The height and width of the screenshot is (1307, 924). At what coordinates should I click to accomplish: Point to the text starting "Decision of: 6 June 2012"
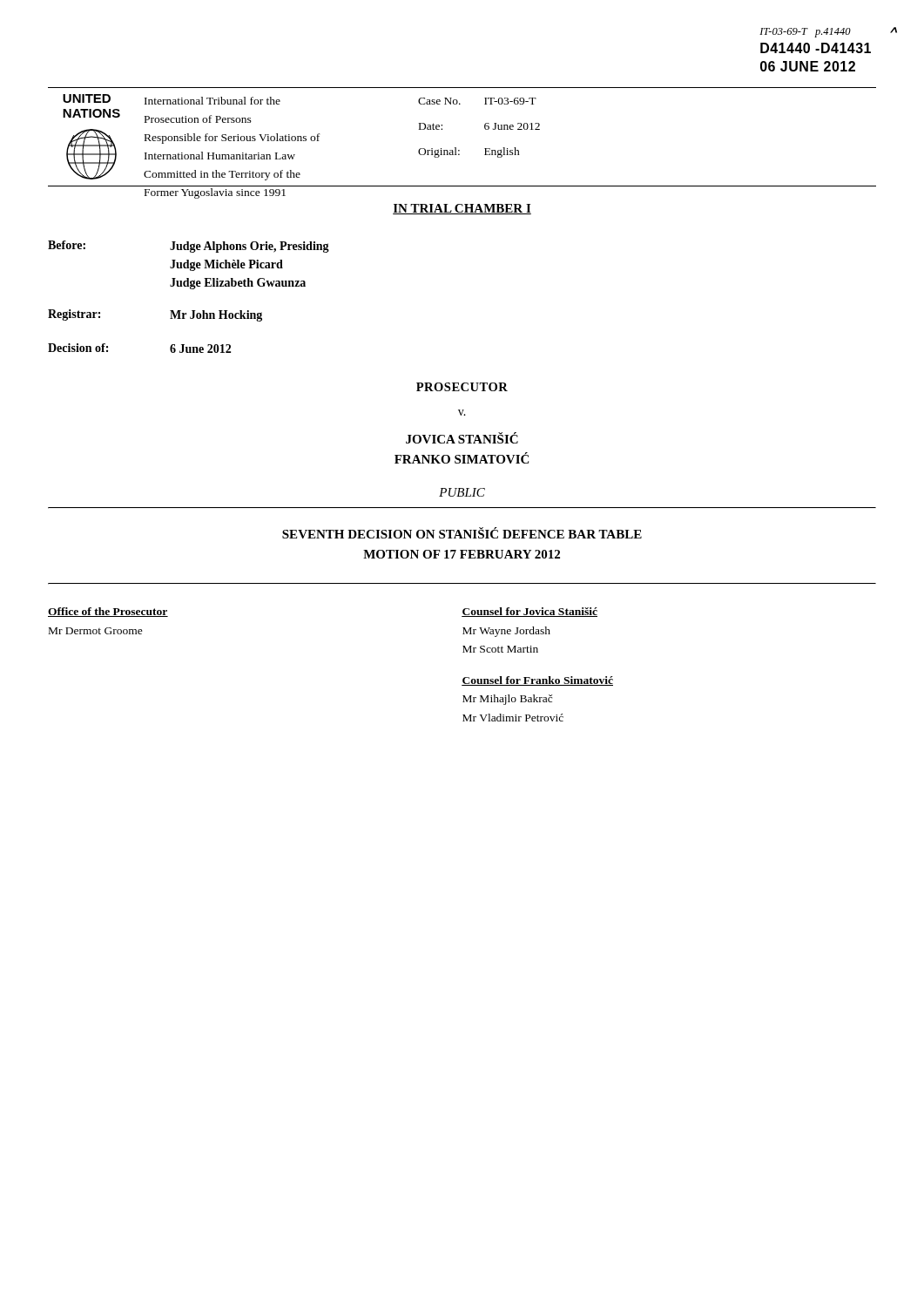tap(81, 348)
